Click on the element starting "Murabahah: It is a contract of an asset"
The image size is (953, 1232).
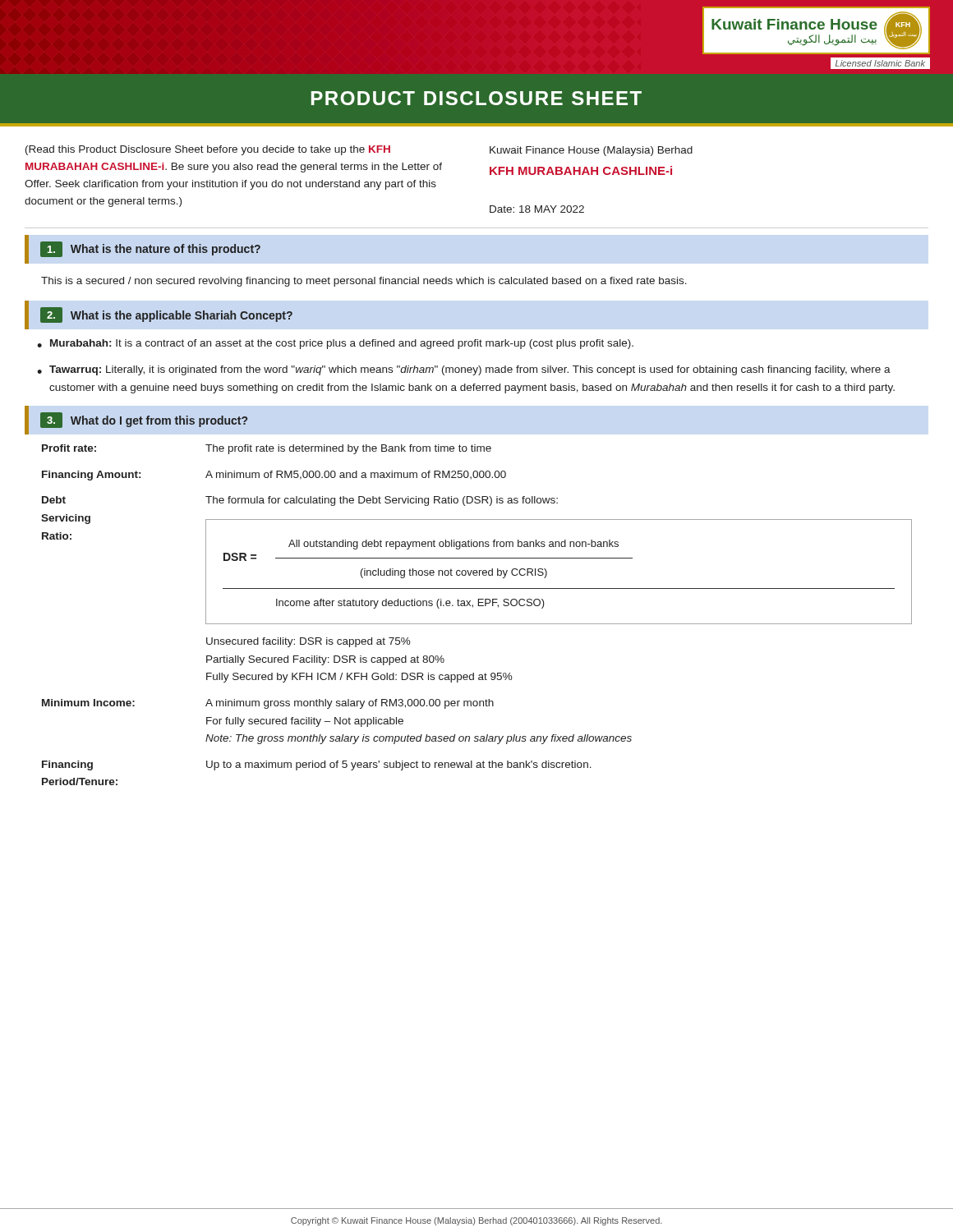click(342, 343)
